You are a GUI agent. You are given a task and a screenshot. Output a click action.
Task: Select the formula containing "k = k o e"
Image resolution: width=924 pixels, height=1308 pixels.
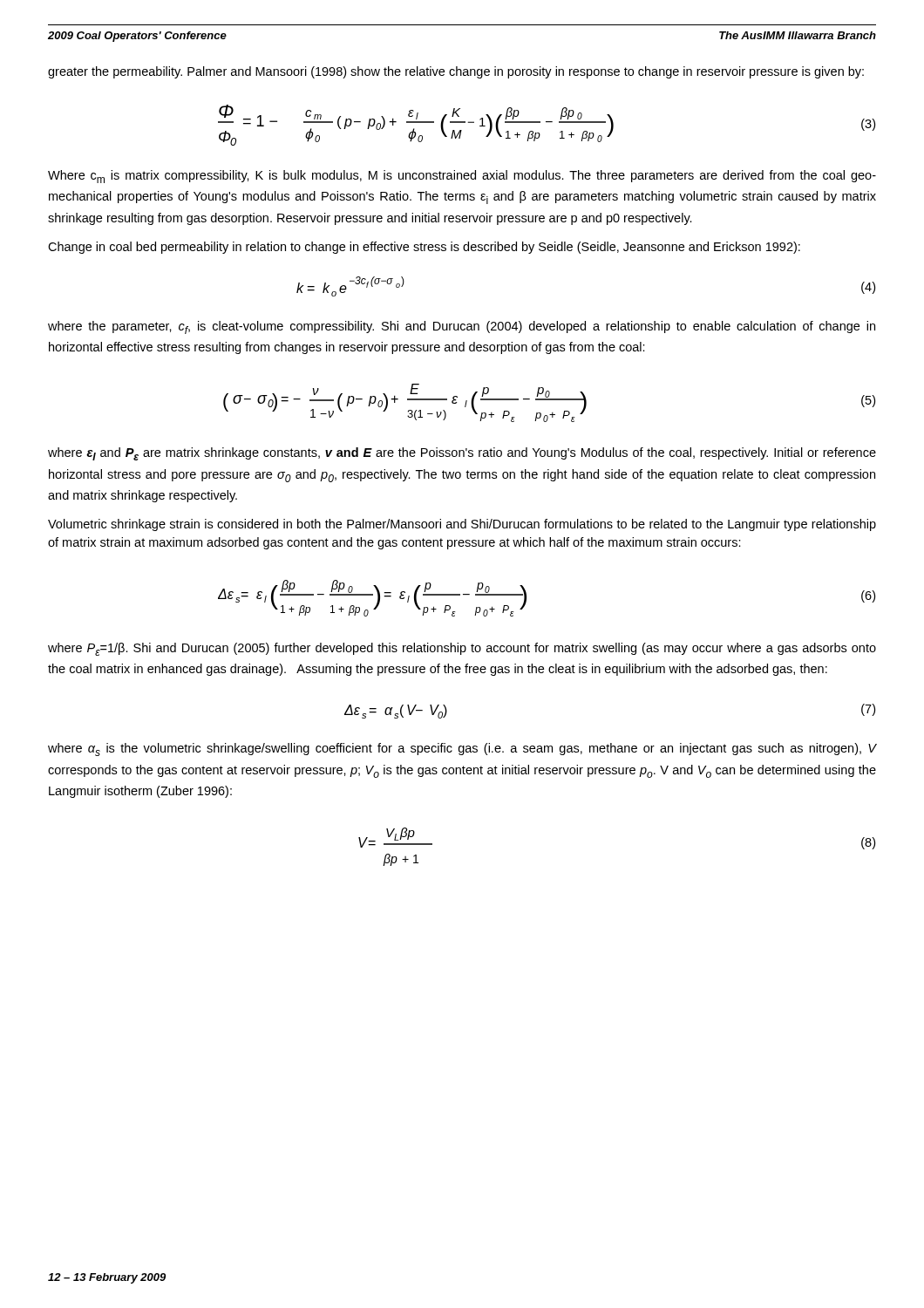coord(359,284)
